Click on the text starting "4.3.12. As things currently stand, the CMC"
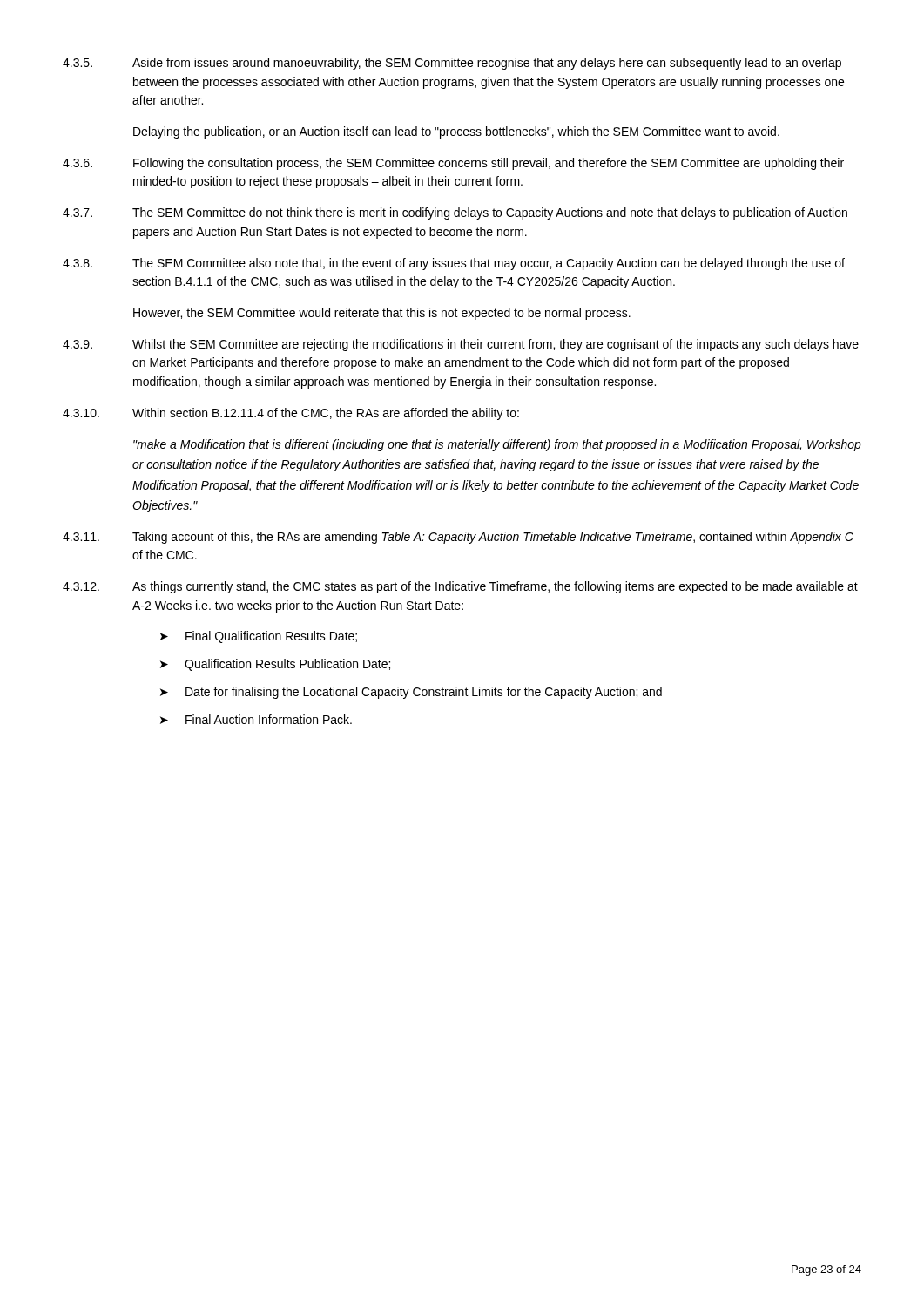This screenshot has width=924, height=1307. point(462,597)
